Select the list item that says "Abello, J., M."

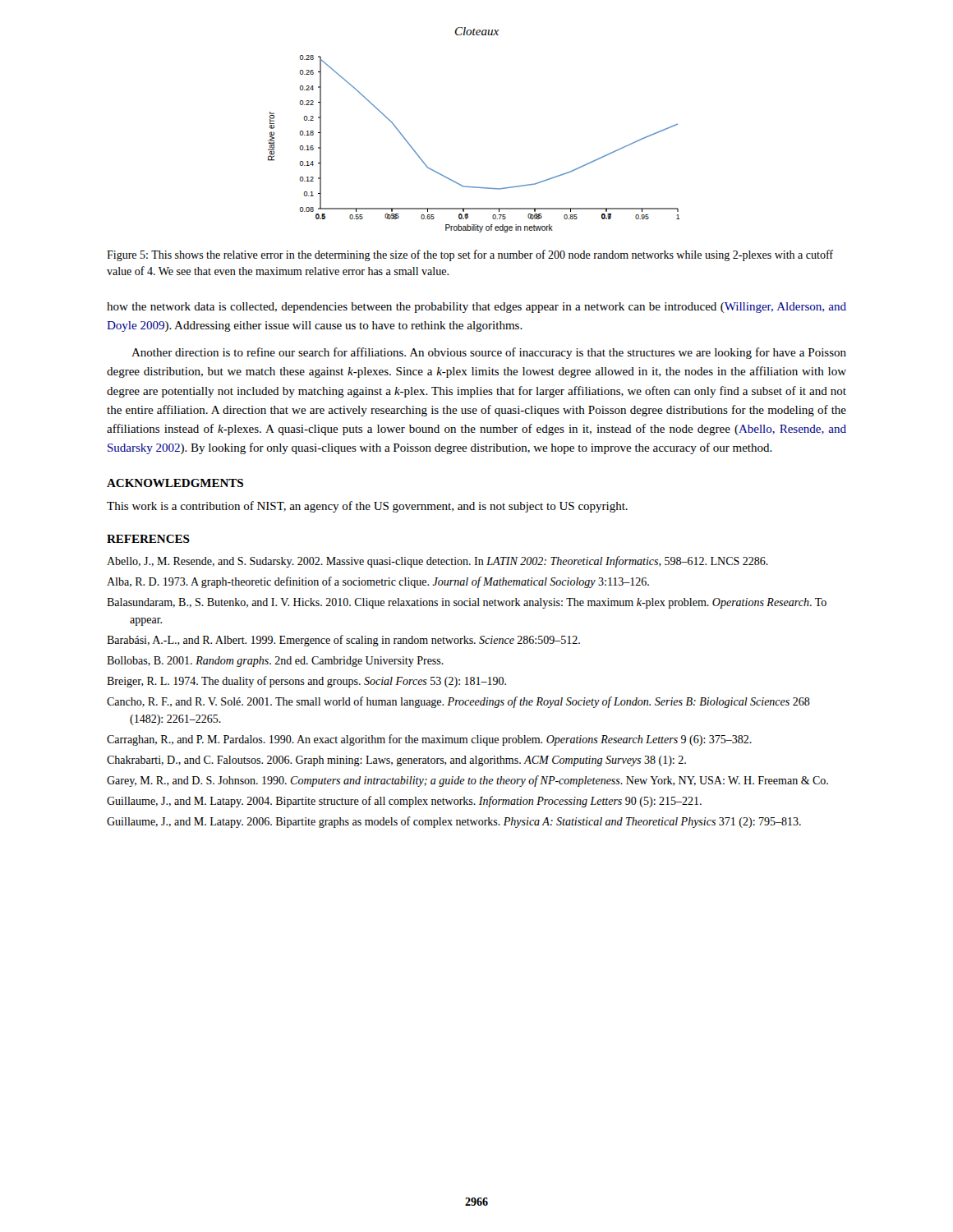tap(438, 561)
